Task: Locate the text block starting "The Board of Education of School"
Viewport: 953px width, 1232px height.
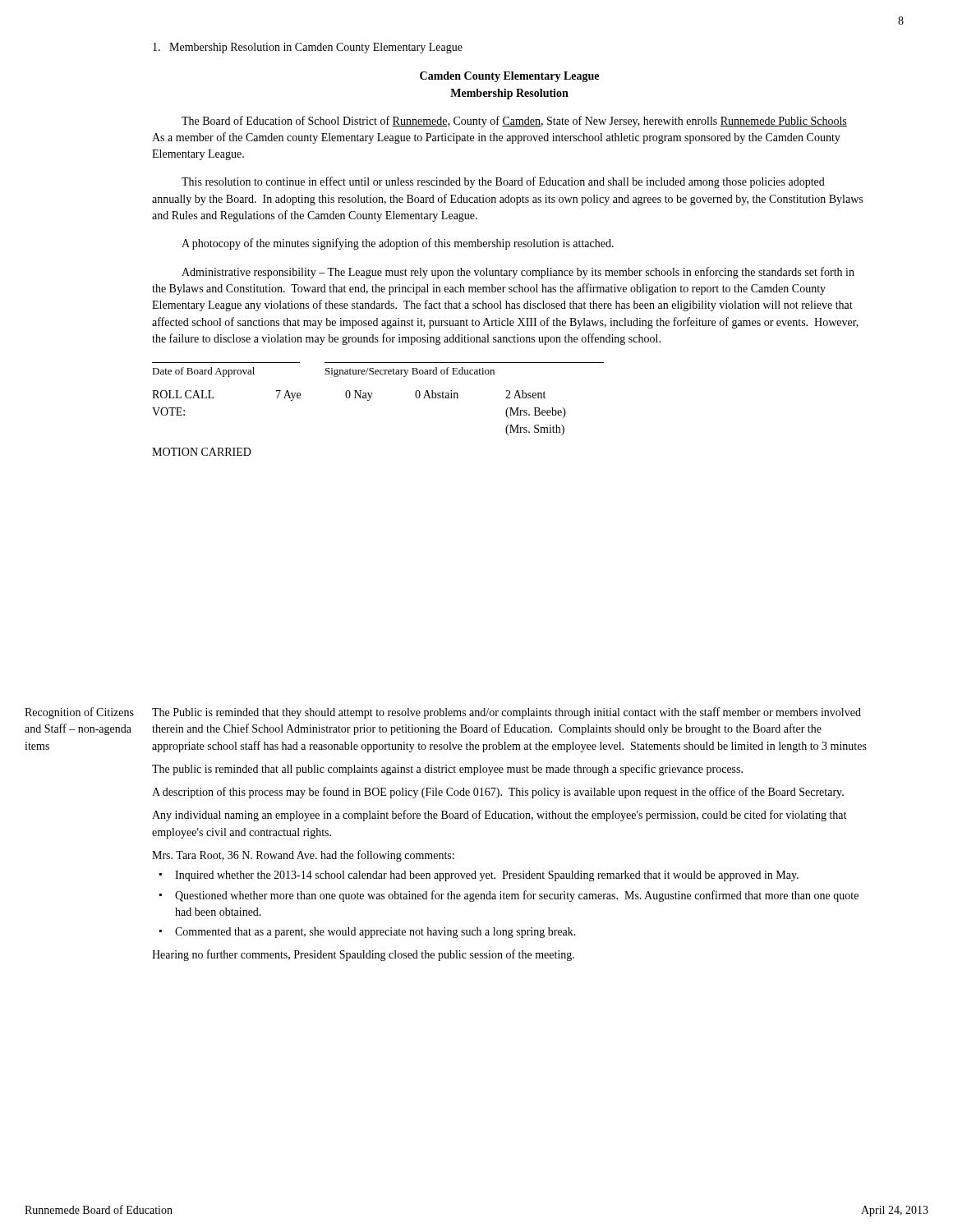Action: [x=509, y=230]
